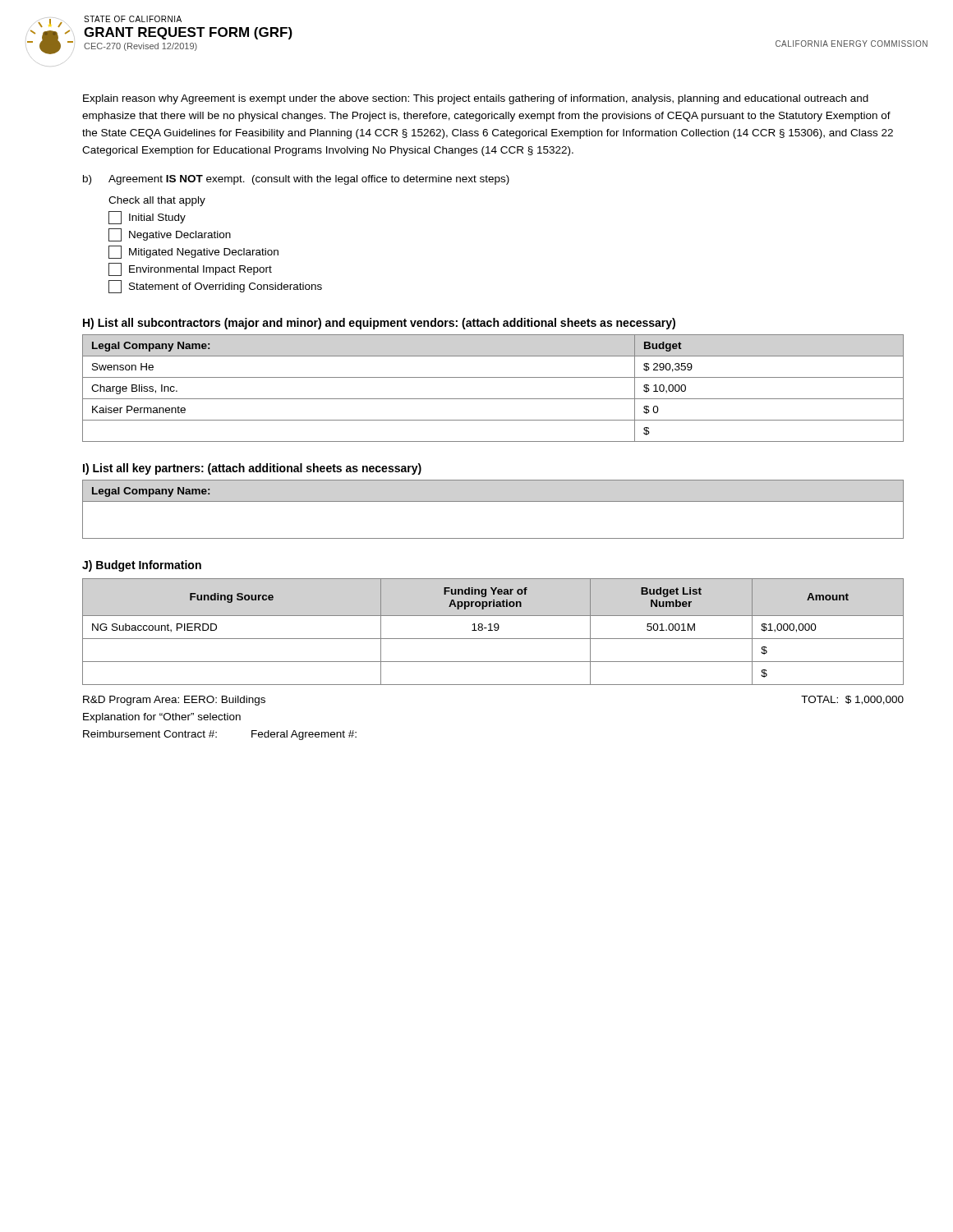This screenshot has height=1232, width=953.
Task: Select the table that reads "$ 290,359"
Action: pyautogui.click(x=493, y=388)
